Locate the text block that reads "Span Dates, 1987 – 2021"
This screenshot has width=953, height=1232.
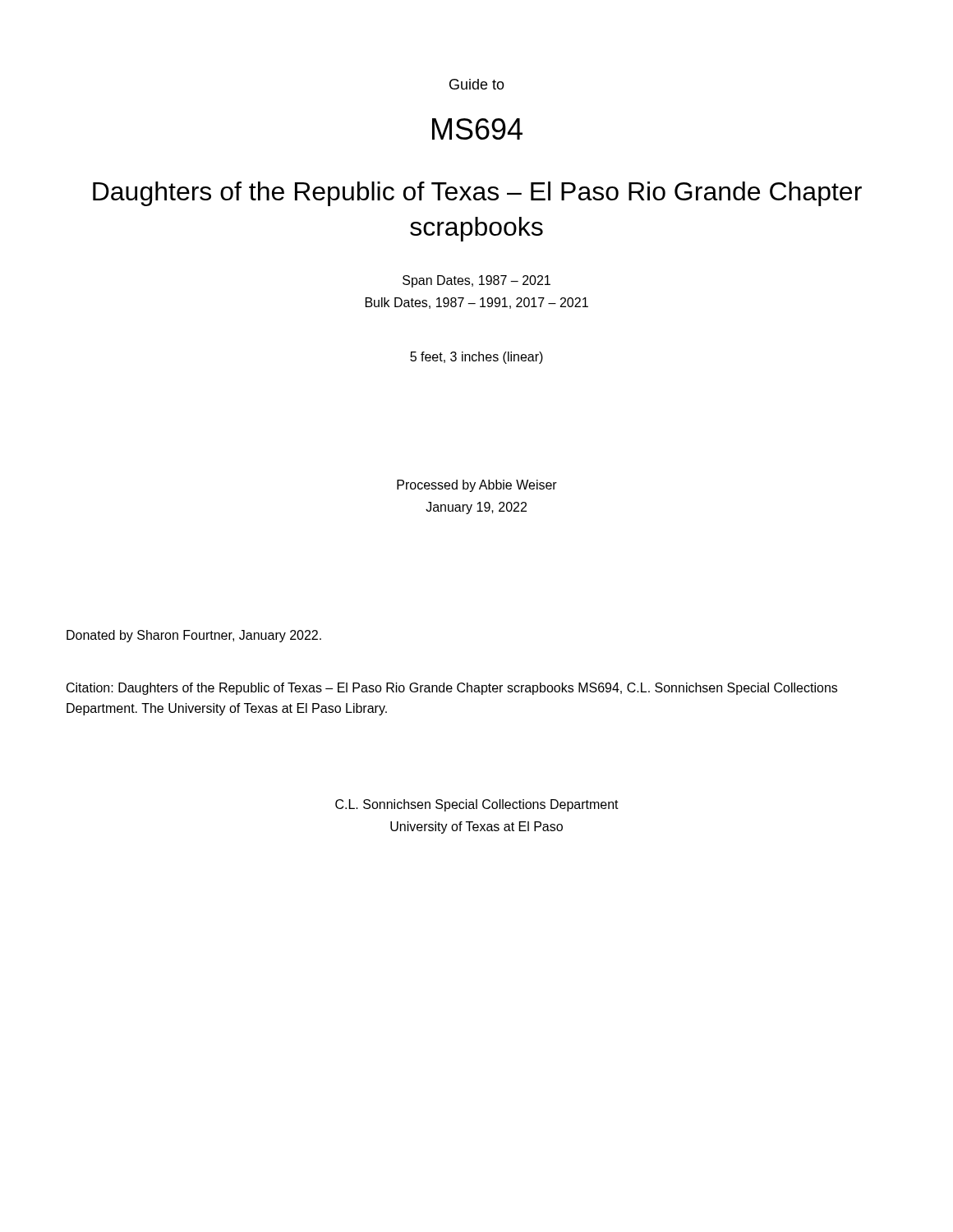click(476, 292)
